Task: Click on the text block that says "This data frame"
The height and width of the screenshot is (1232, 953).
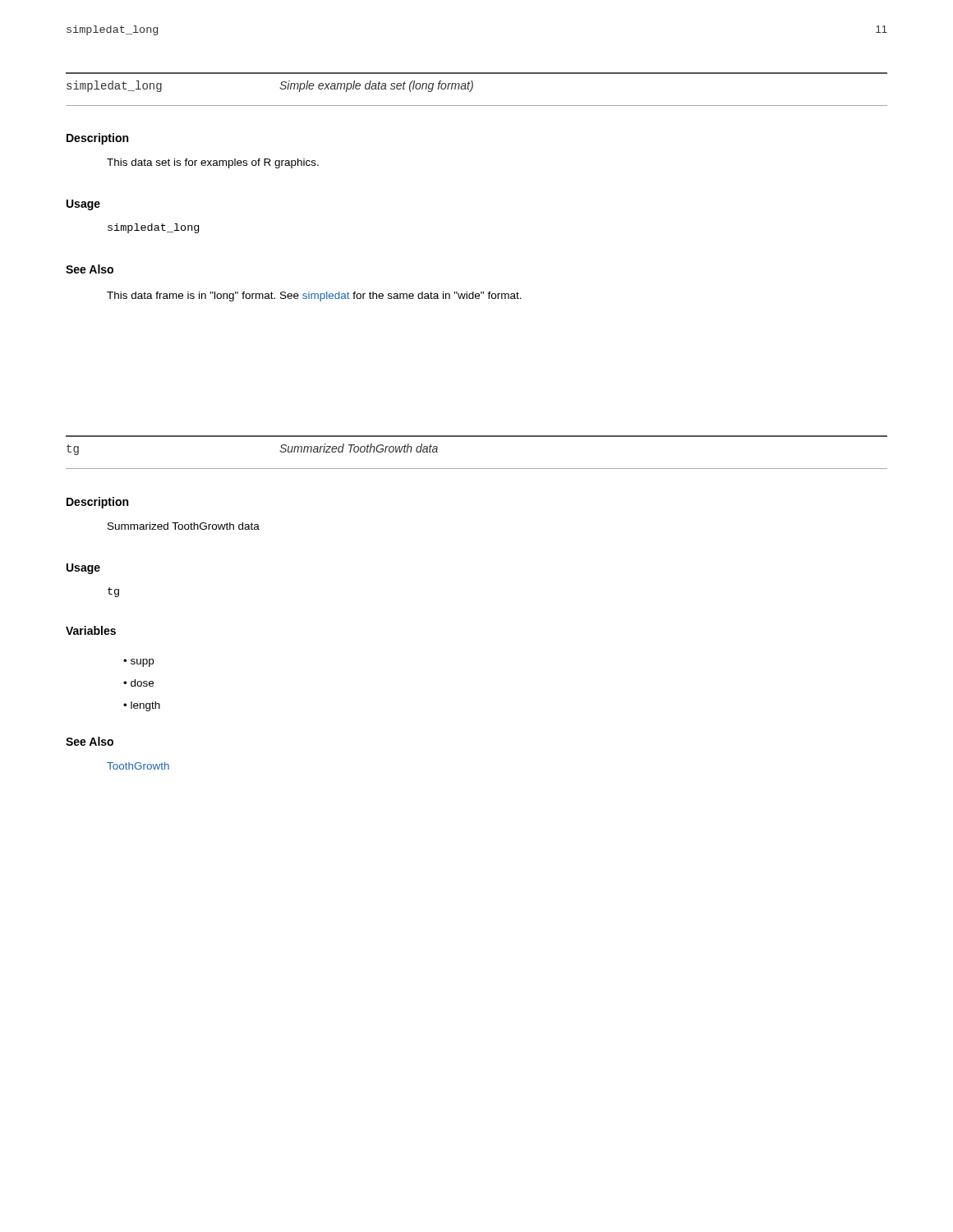Action: (x=314, y=295)
